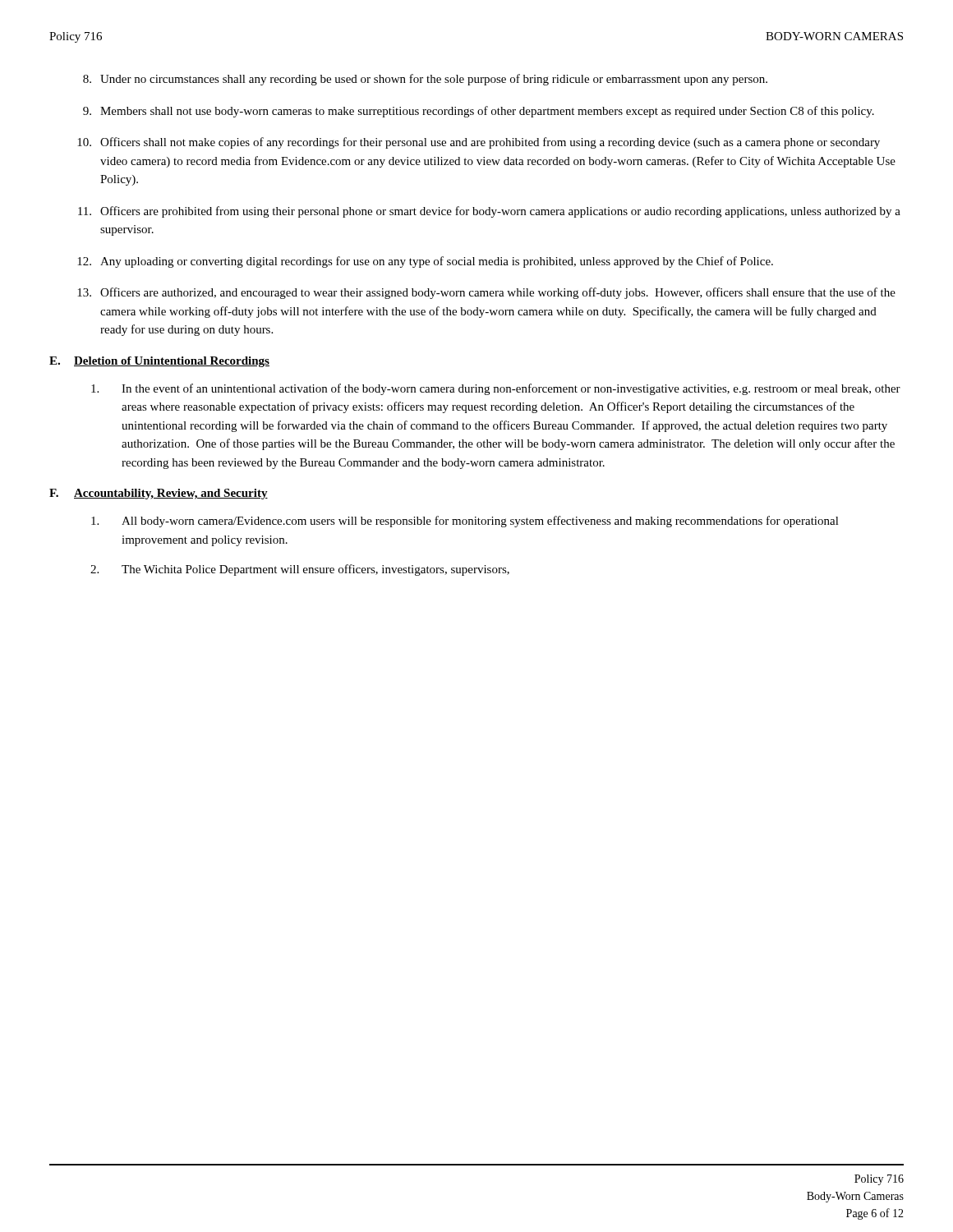Find the list item with the text "10. Officers shall not make copies of"
This screenshot has height=1232, width=953.
coord(476,161)
